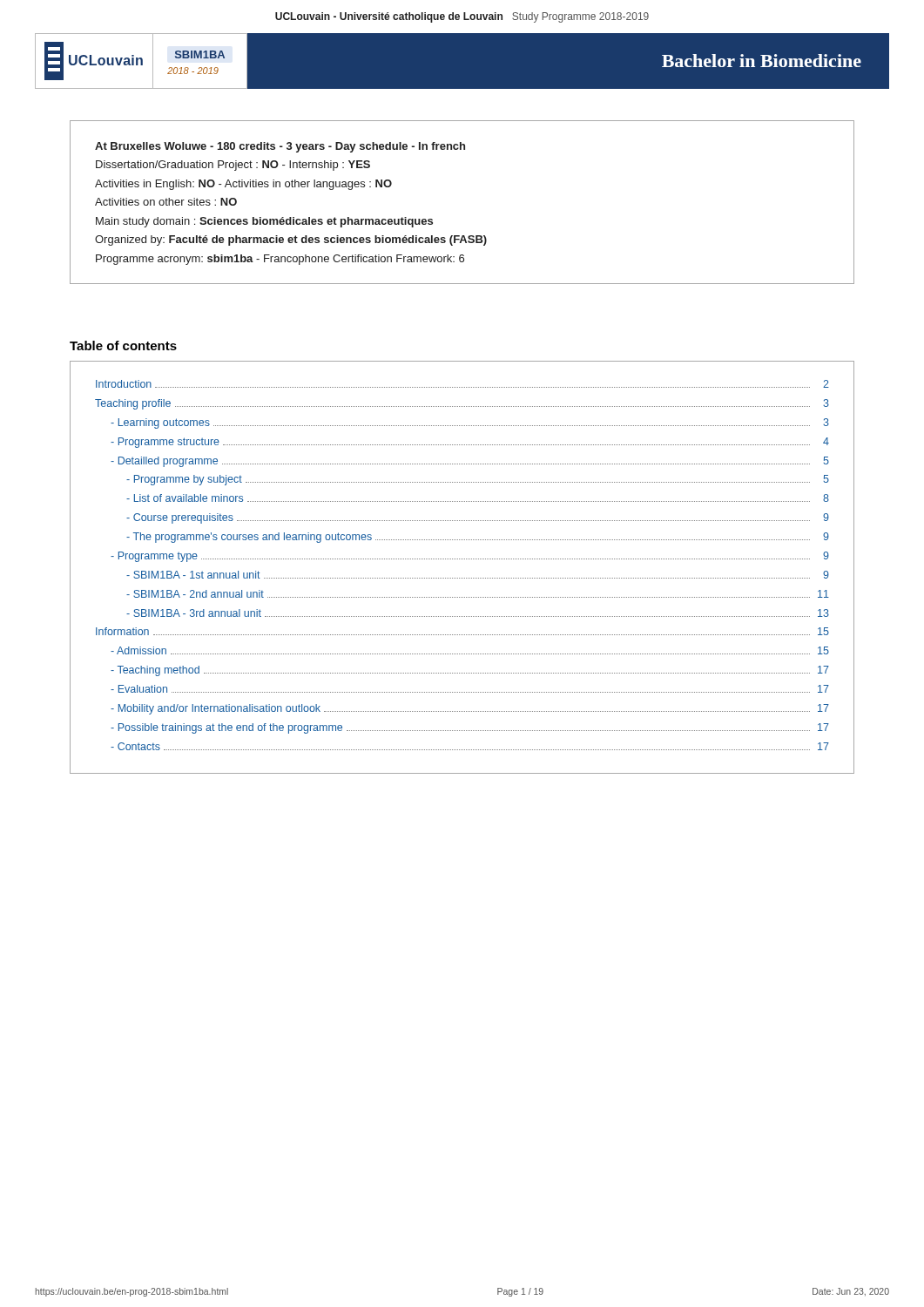Find a table
The width and height of the screenshot is (924, 1307).
click(x=462, y=567)
